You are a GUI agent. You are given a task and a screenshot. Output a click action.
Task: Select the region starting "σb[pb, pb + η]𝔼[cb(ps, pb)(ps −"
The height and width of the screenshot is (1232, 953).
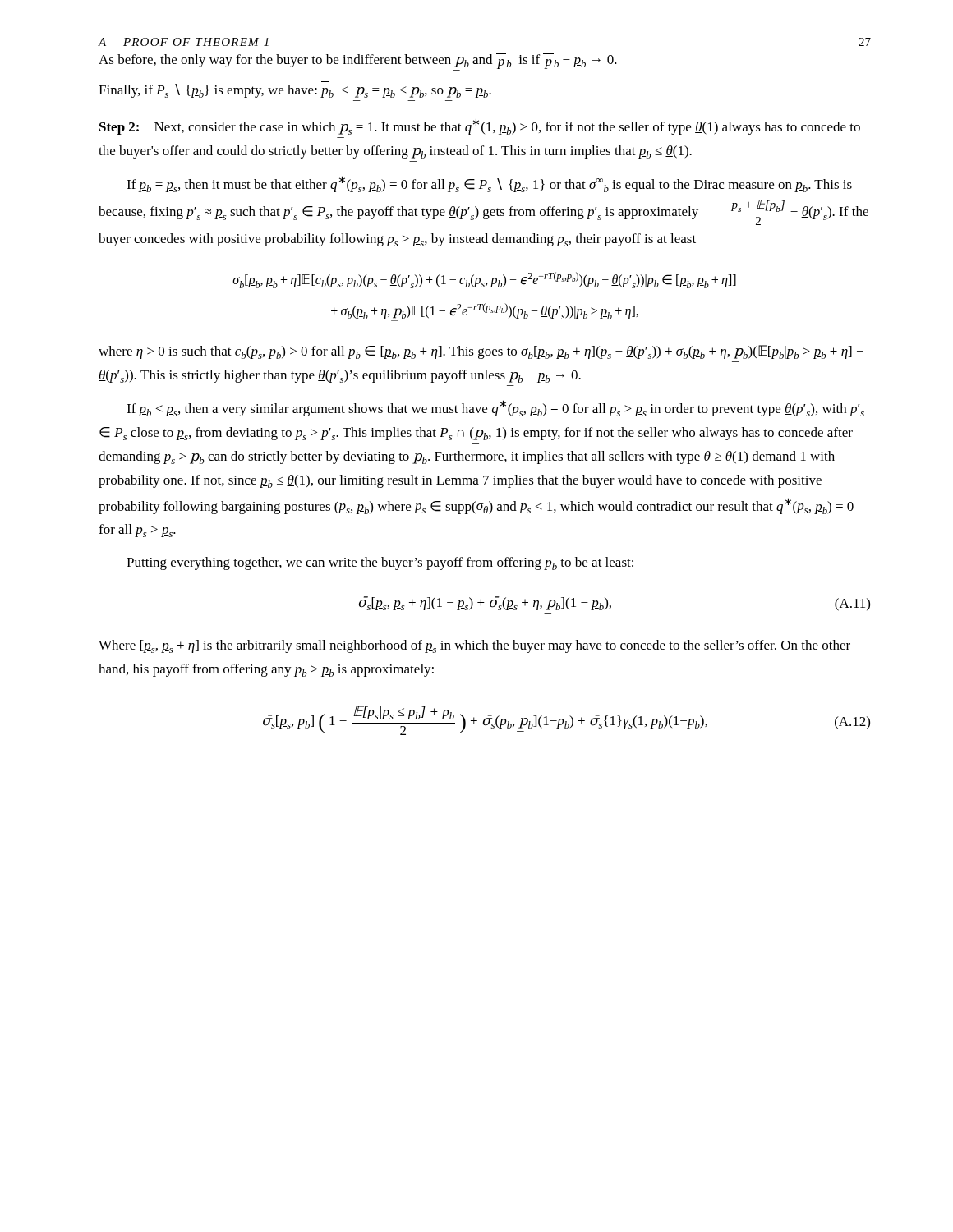pos(485,297)
